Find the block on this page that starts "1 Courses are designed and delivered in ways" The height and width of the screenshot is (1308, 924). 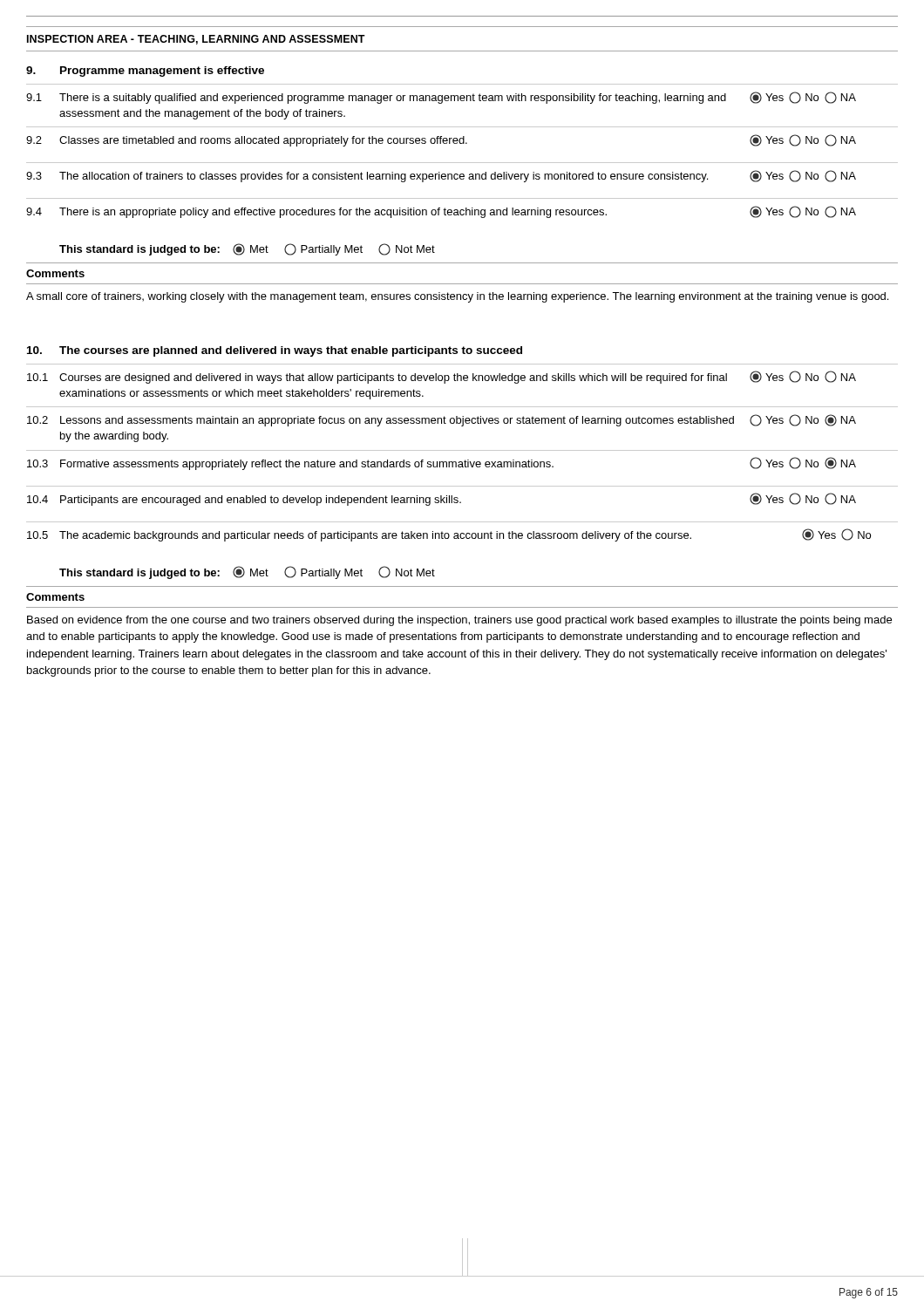(462, 385)
